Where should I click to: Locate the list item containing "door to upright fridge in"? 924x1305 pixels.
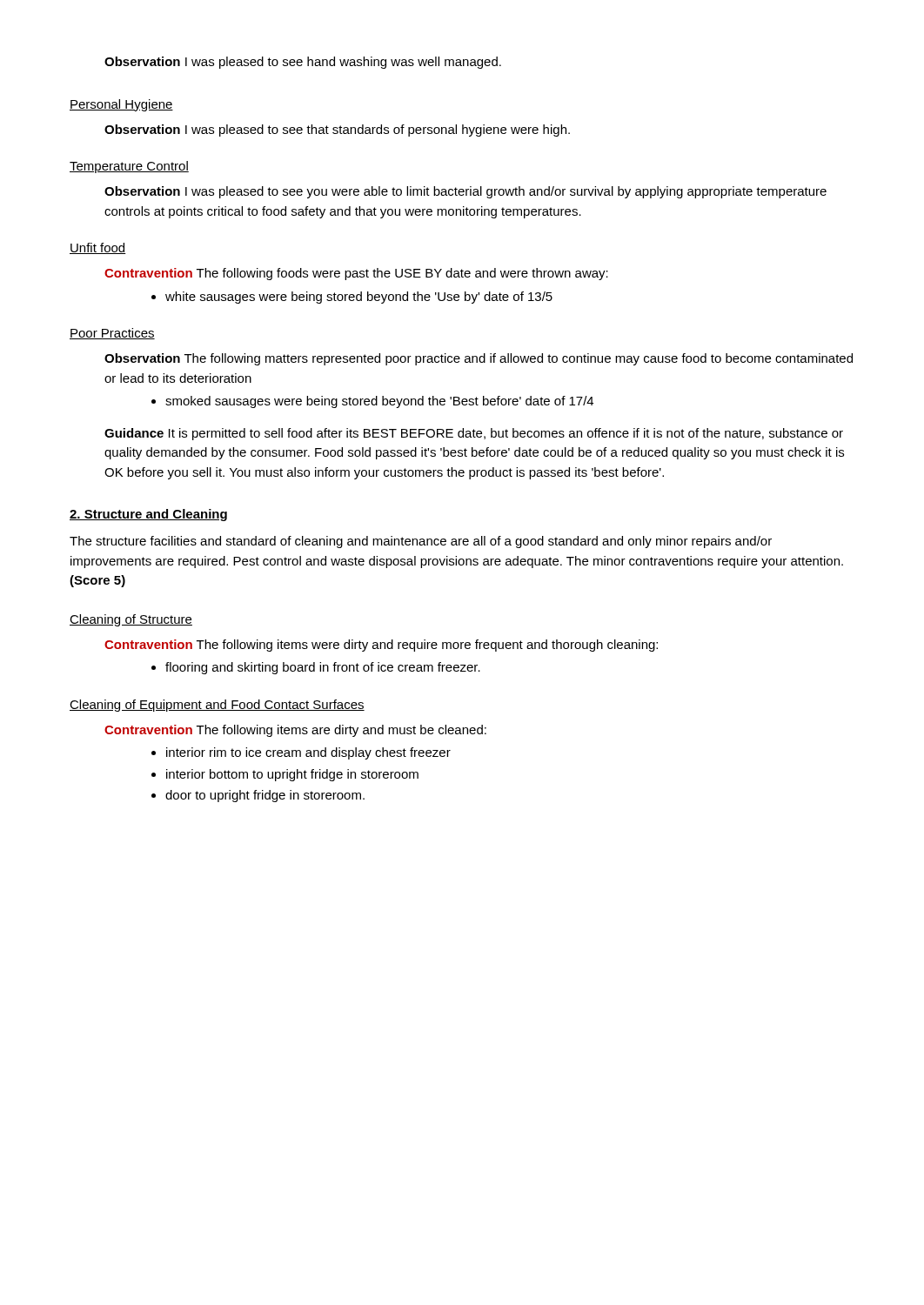pyautogui.click(x=265, y=795)
